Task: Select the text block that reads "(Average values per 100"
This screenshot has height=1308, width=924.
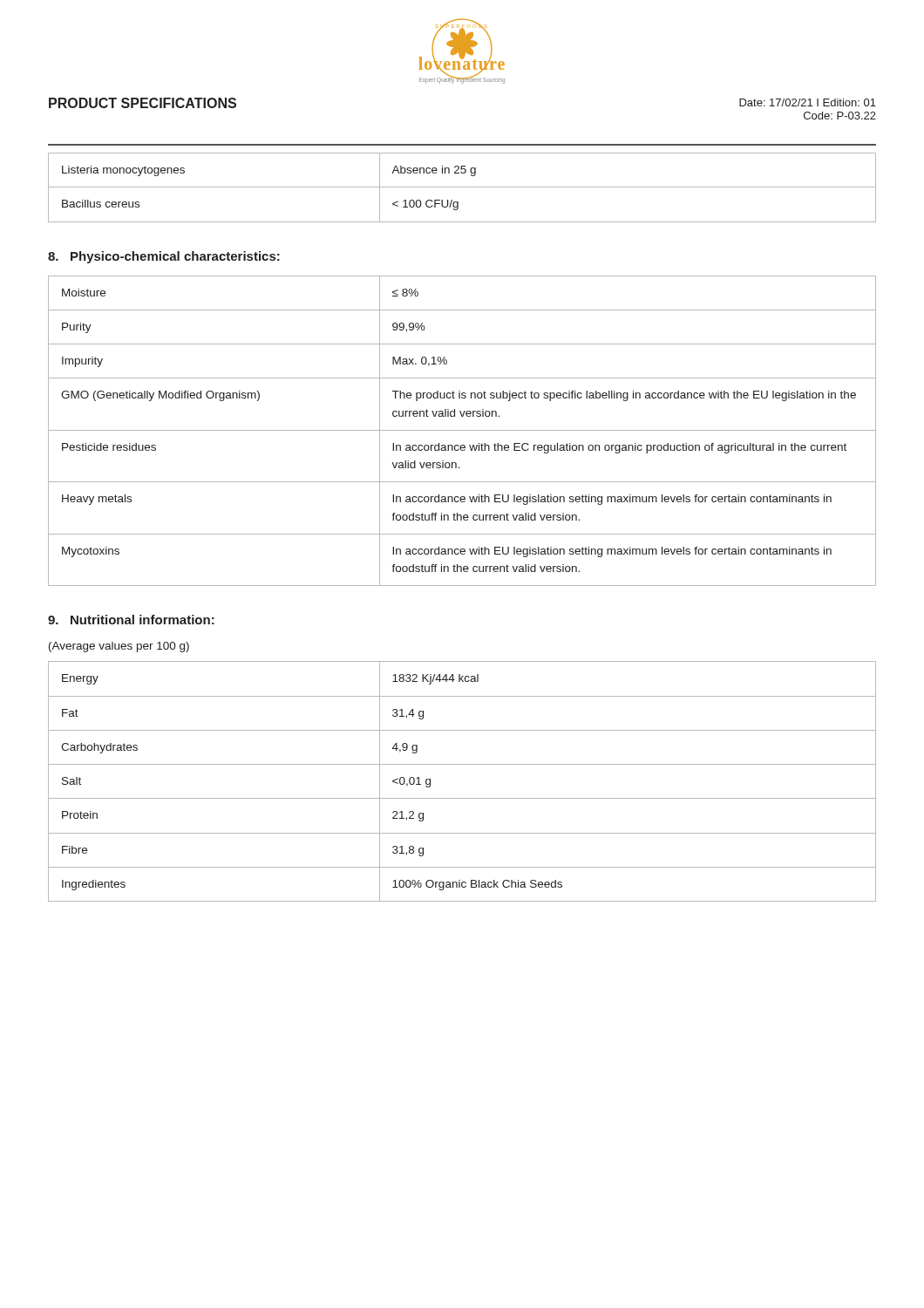Action: click(119, 646)
